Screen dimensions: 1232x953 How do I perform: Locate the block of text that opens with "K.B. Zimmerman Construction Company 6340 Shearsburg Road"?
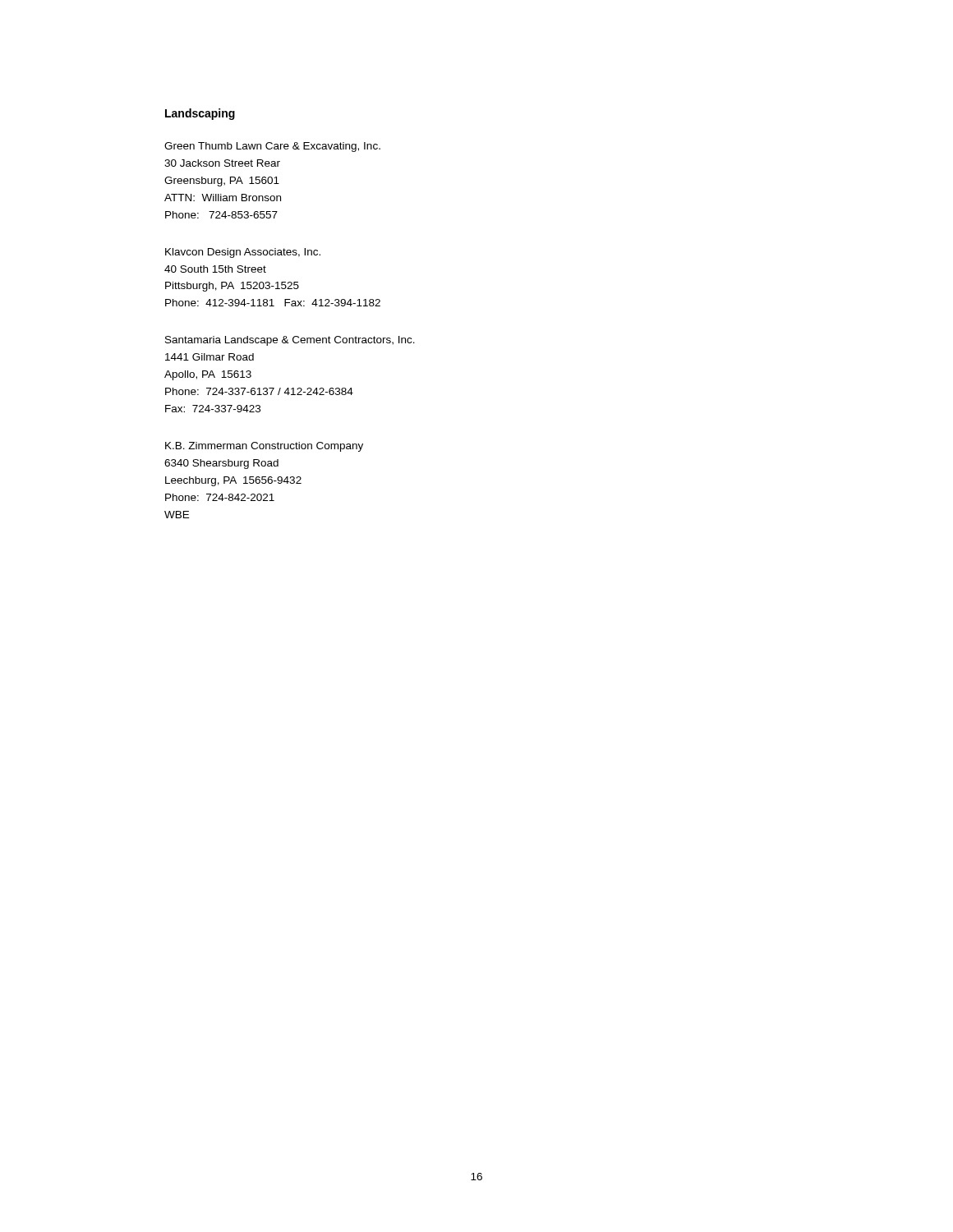tap(264, 480)
